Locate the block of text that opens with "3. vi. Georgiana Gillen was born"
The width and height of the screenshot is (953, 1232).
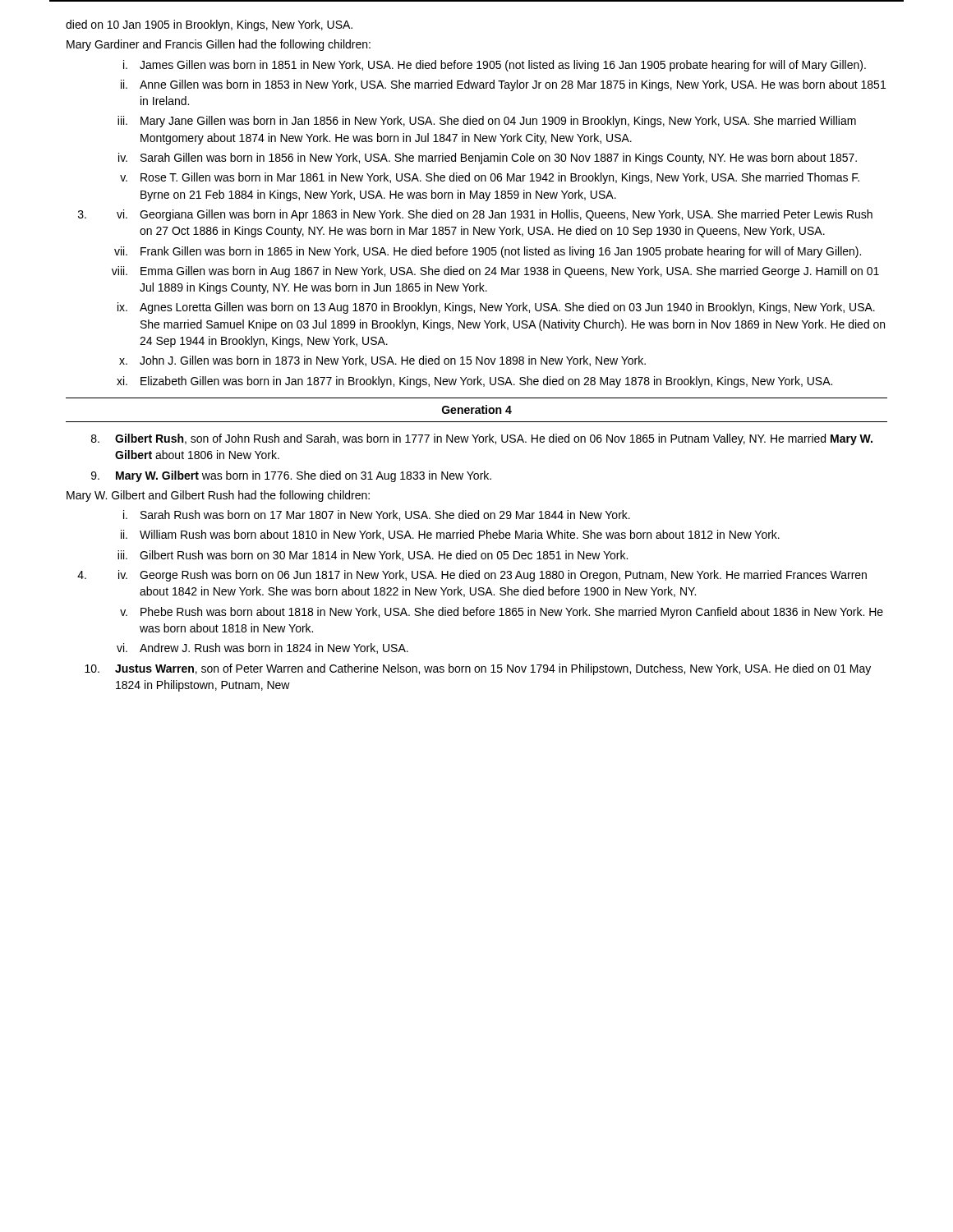pos(476,223)
